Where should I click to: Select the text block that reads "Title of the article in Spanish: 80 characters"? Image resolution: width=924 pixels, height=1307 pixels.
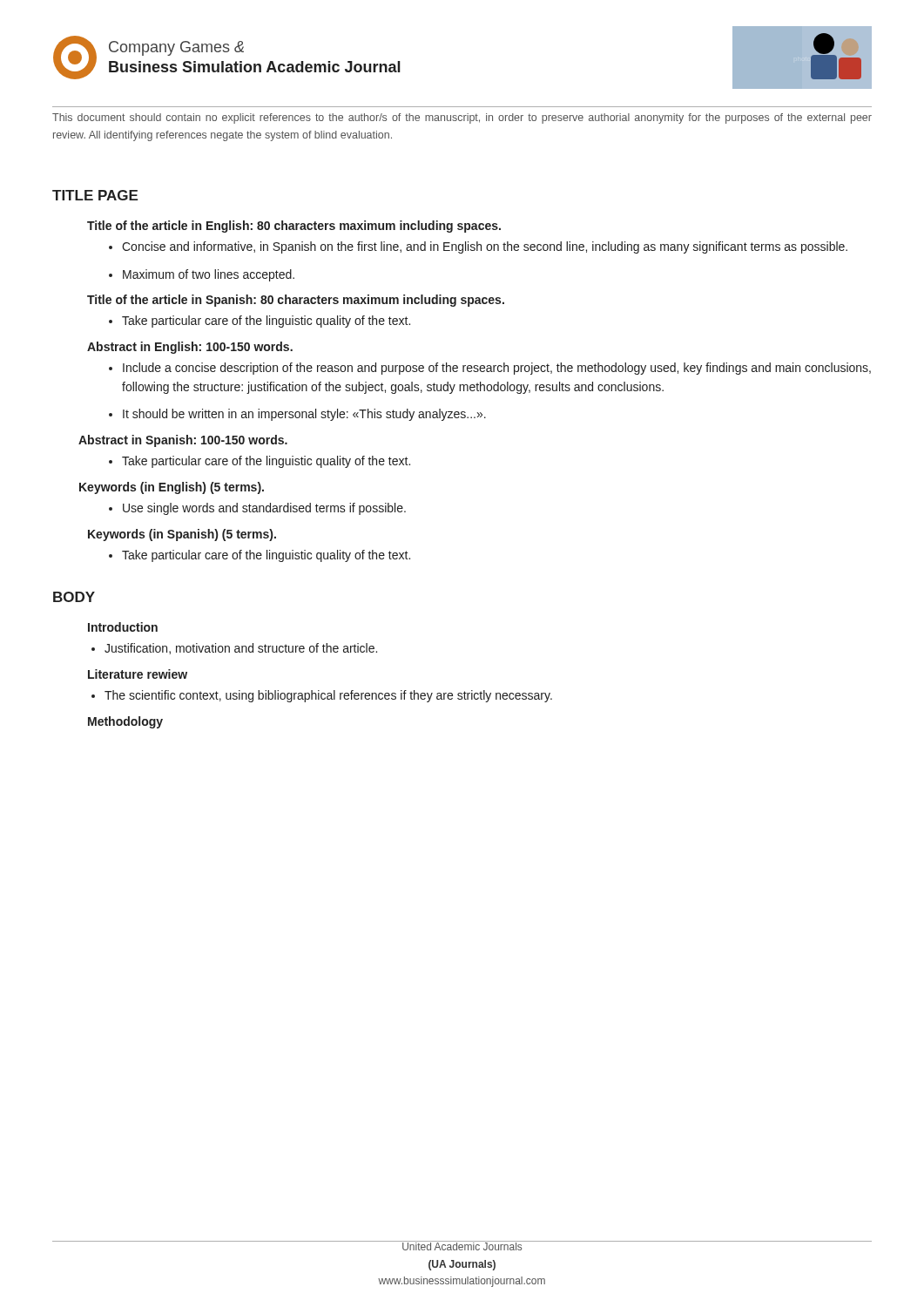pyautogui.click(x=462, y=300)
